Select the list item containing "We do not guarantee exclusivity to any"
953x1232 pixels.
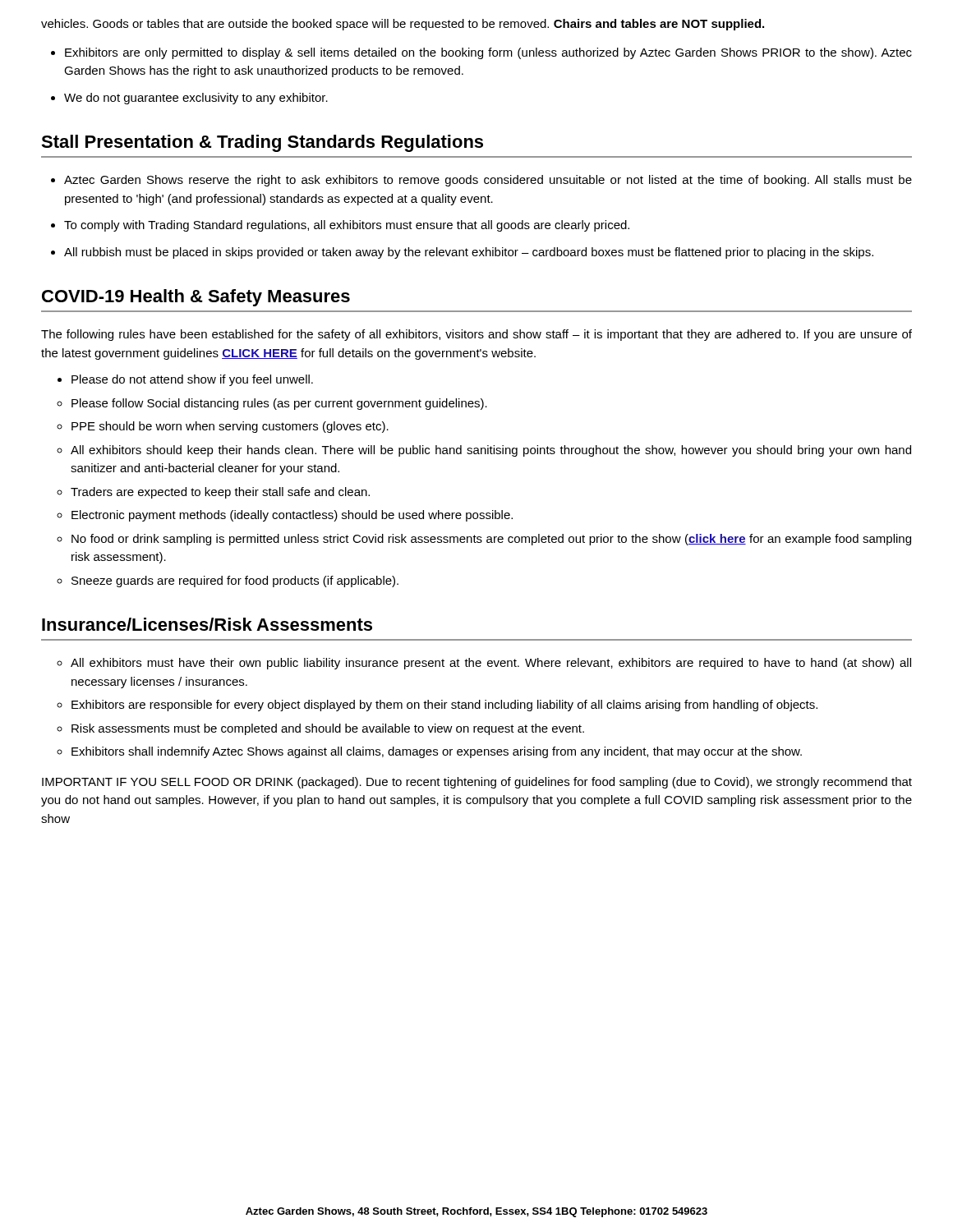click(x=196, y=97)
